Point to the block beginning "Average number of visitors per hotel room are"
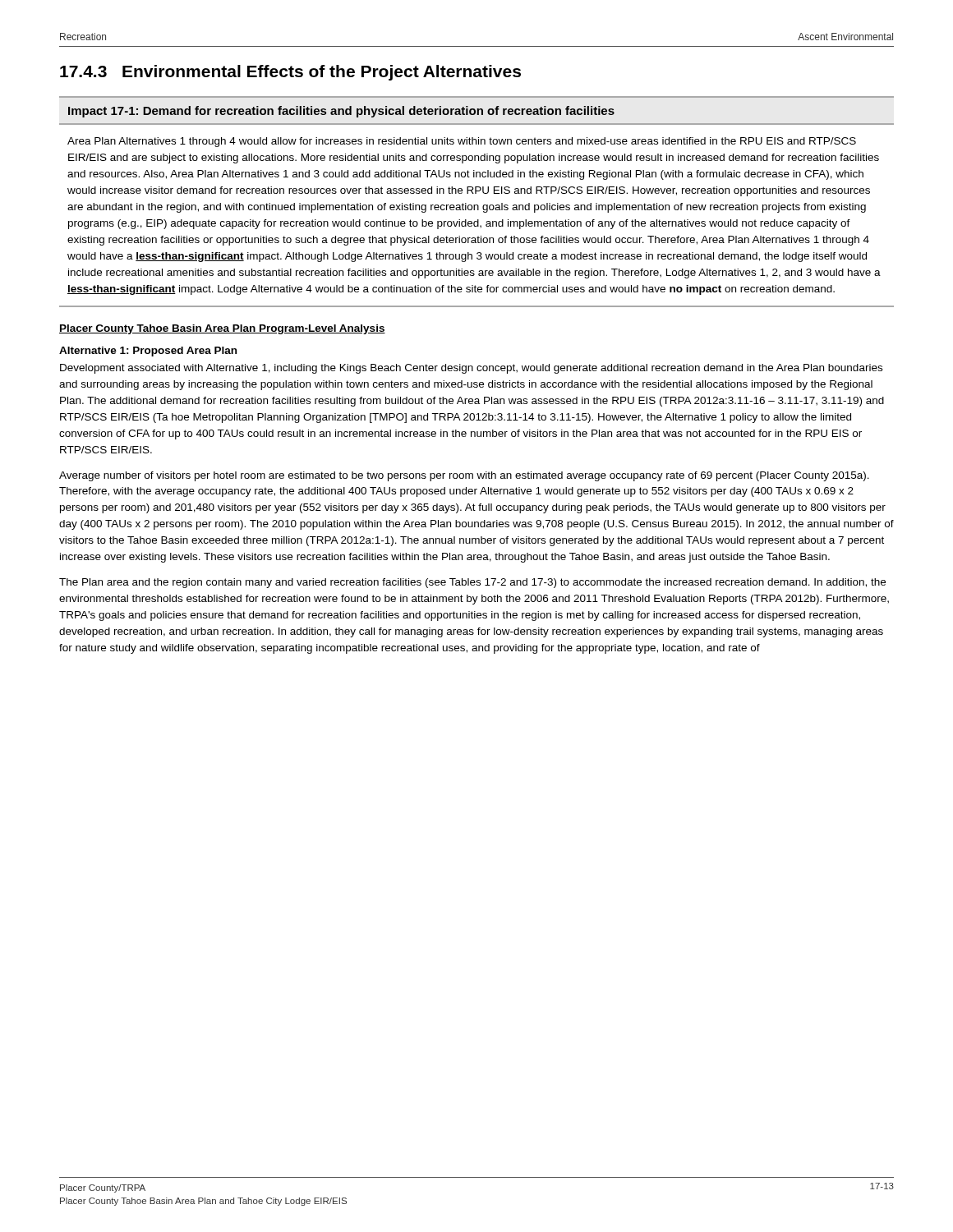 [x=476, y=516]
